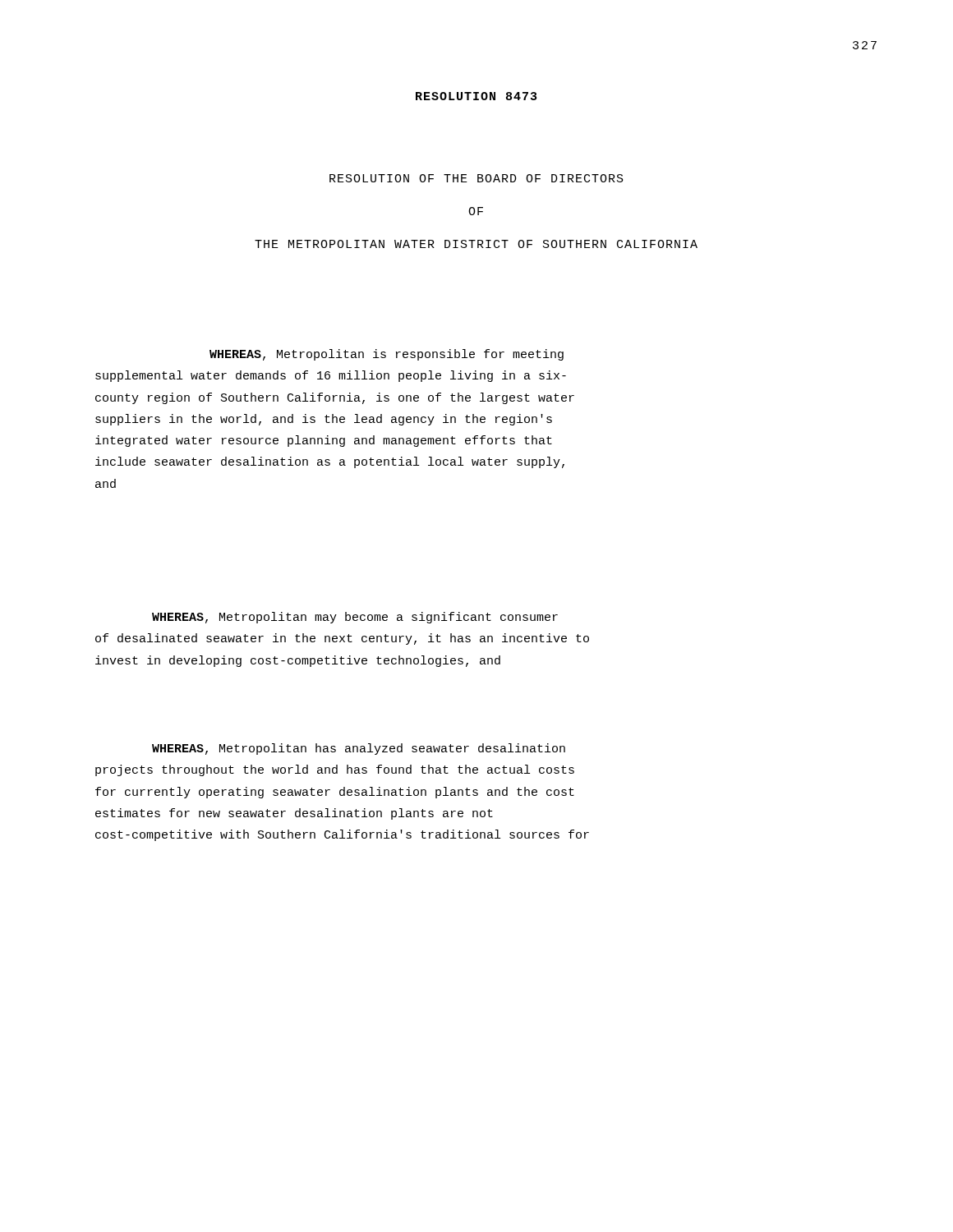Click where it says "RESOLUTION 8473"

click(x=476, y=97)
